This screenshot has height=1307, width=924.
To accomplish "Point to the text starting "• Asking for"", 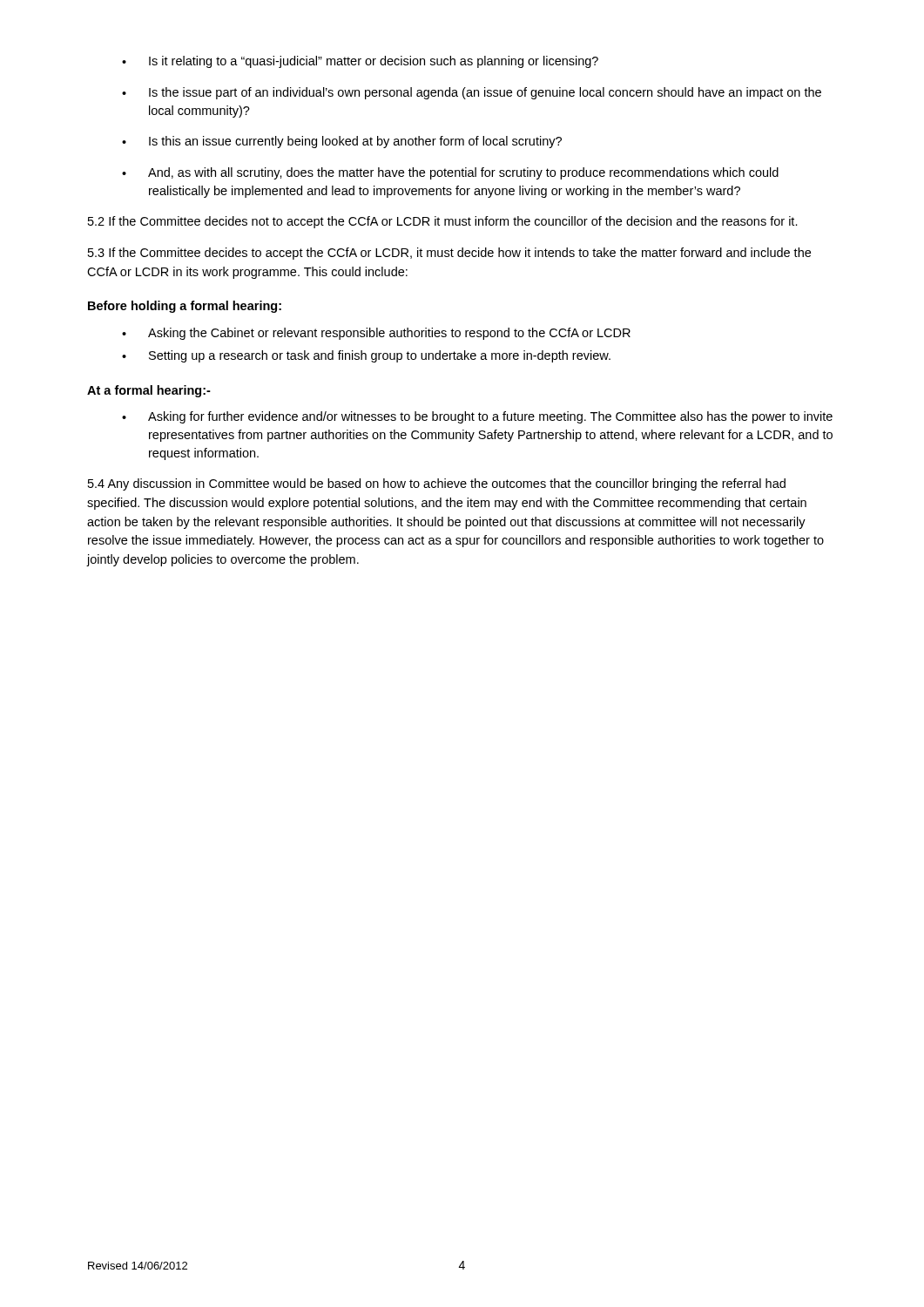I will (479, 435).
